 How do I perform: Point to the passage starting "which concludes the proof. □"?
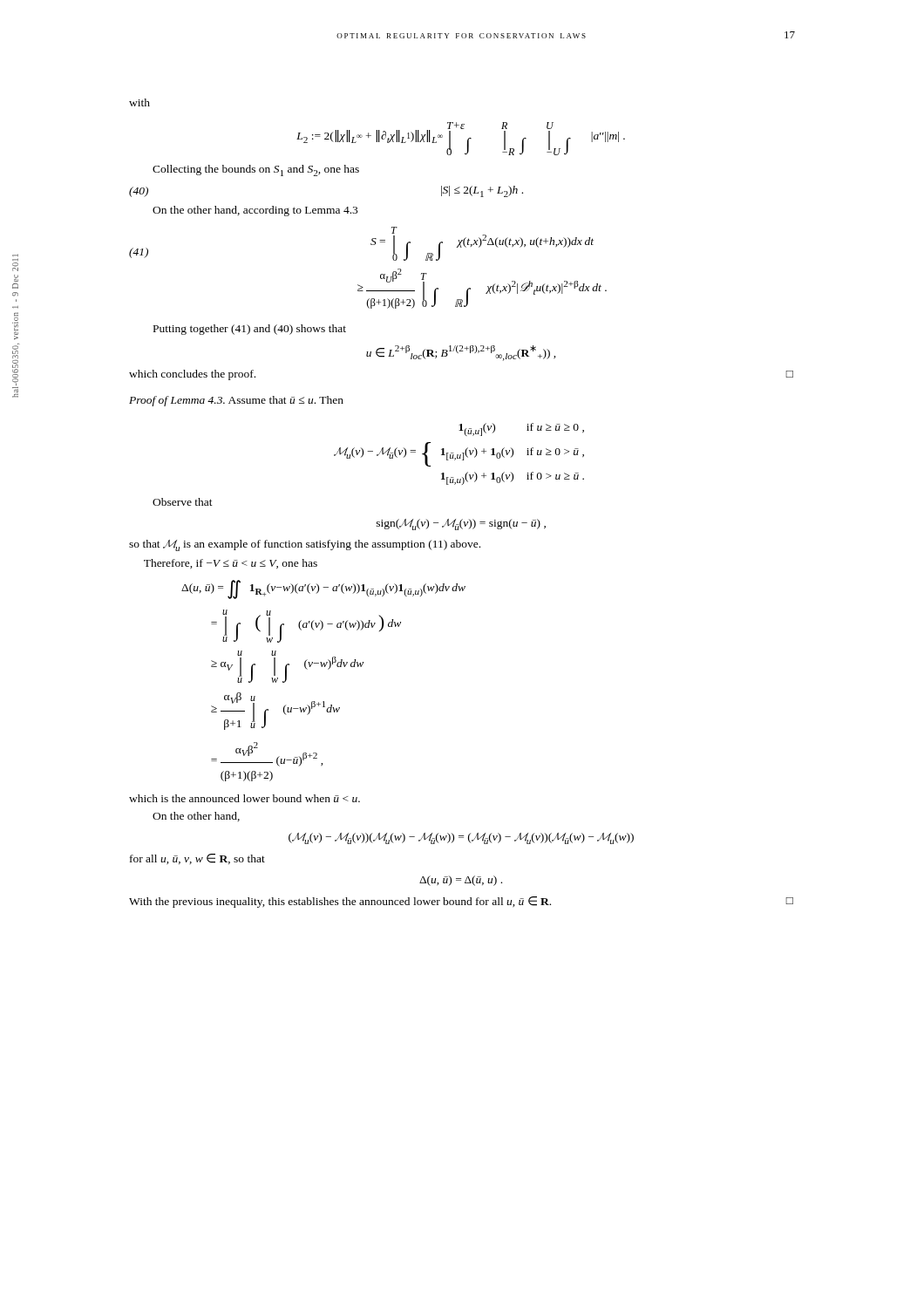[197, 375]
